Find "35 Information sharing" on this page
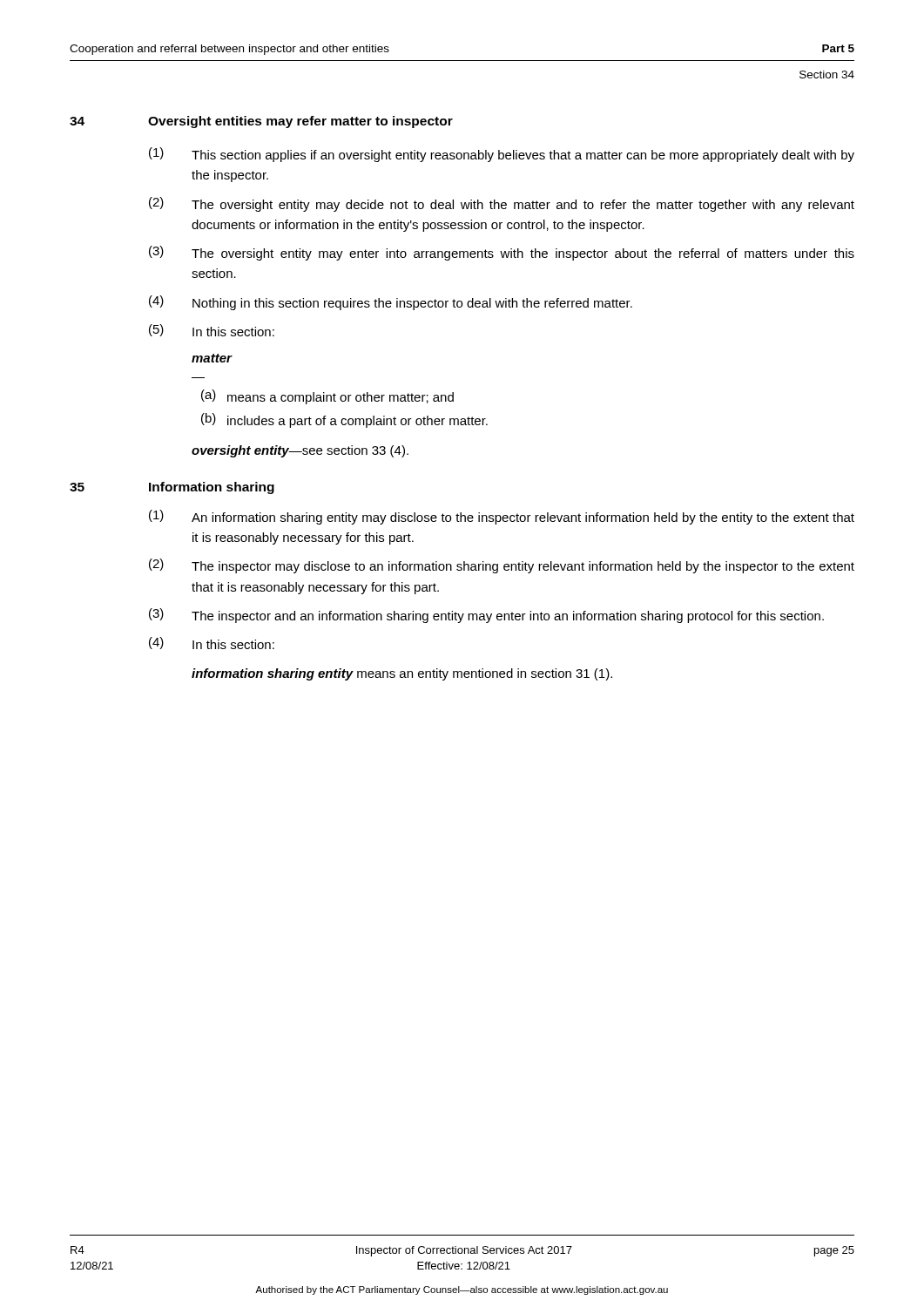Screen dimensions: 1307x924 tap(172, 487)
